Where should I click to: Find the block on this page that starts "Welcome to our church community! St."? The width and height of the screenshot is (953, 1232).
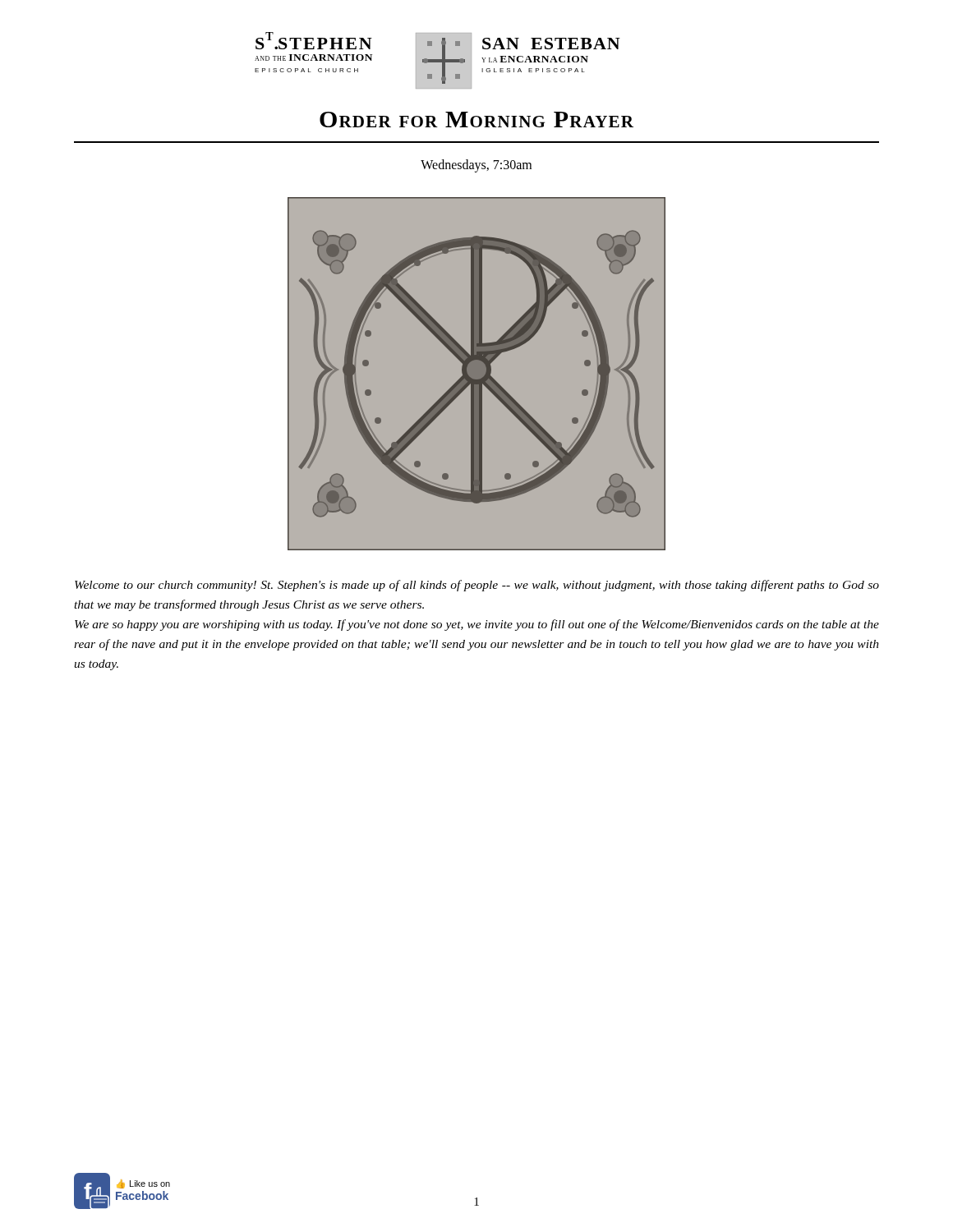[x=476, y=624]
